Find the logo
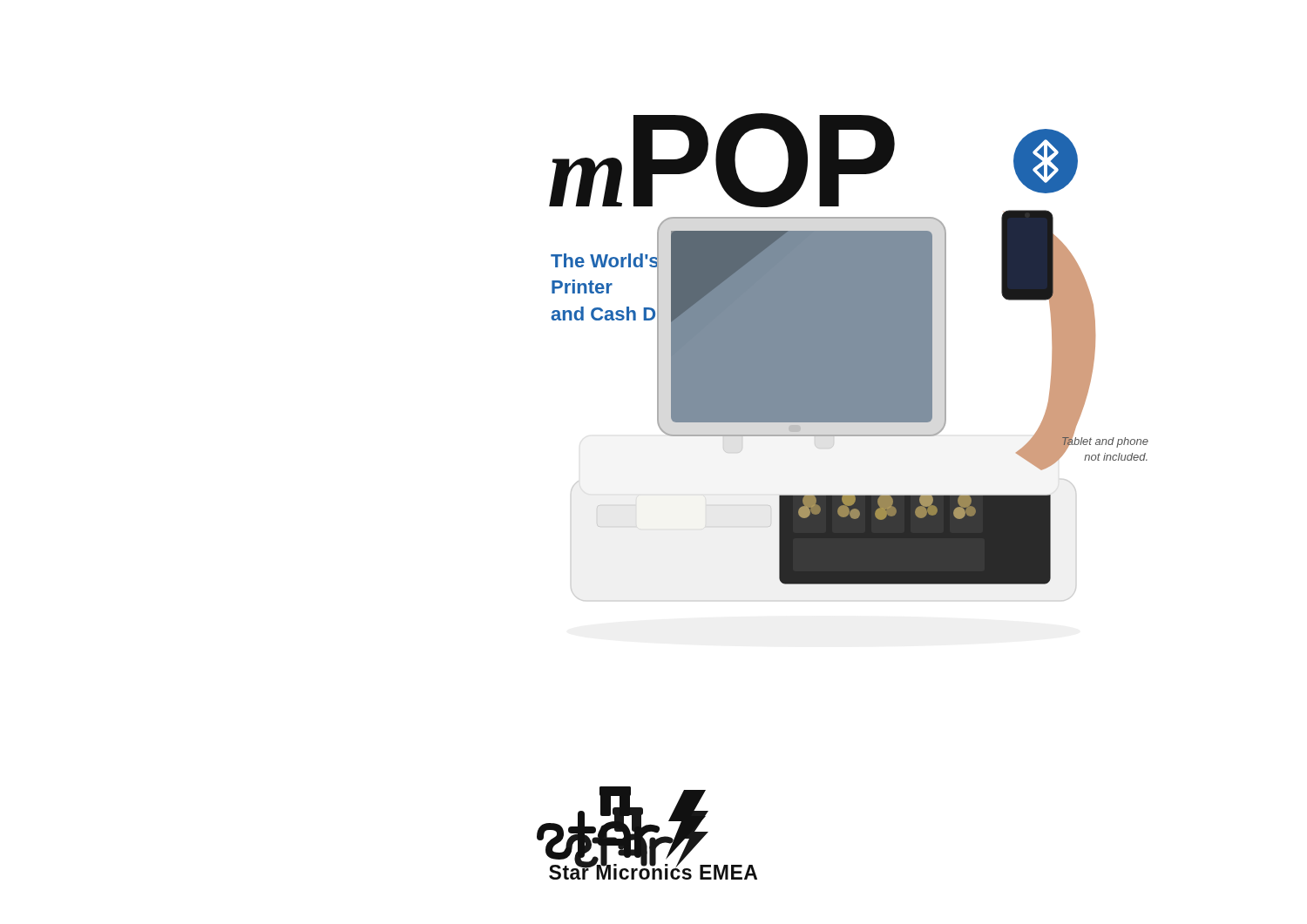Screen dimensions: 924x1307 pos(654,833)
